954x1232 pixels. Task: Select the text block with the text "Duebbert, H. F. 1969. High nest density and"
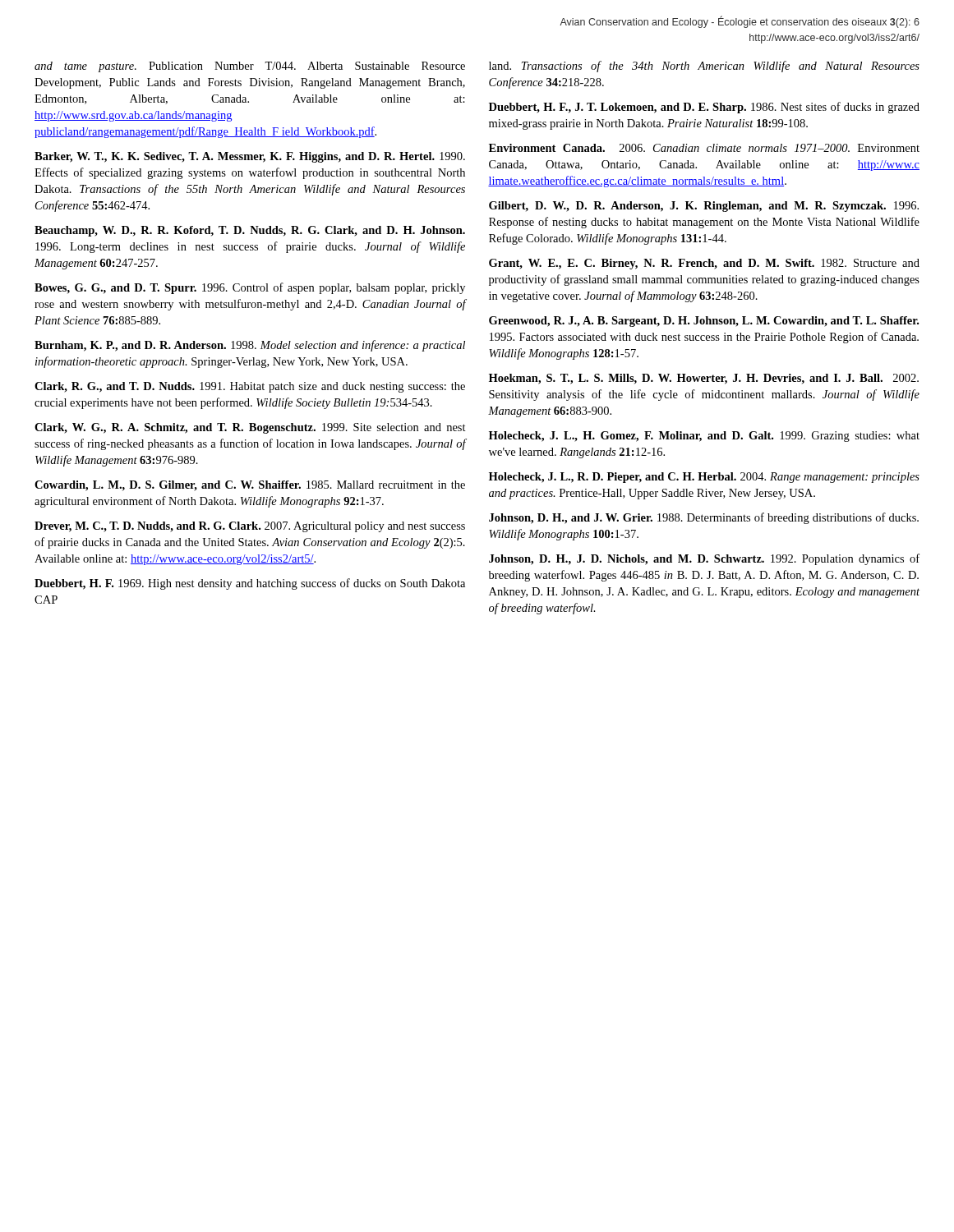click(x=250, y=591)
